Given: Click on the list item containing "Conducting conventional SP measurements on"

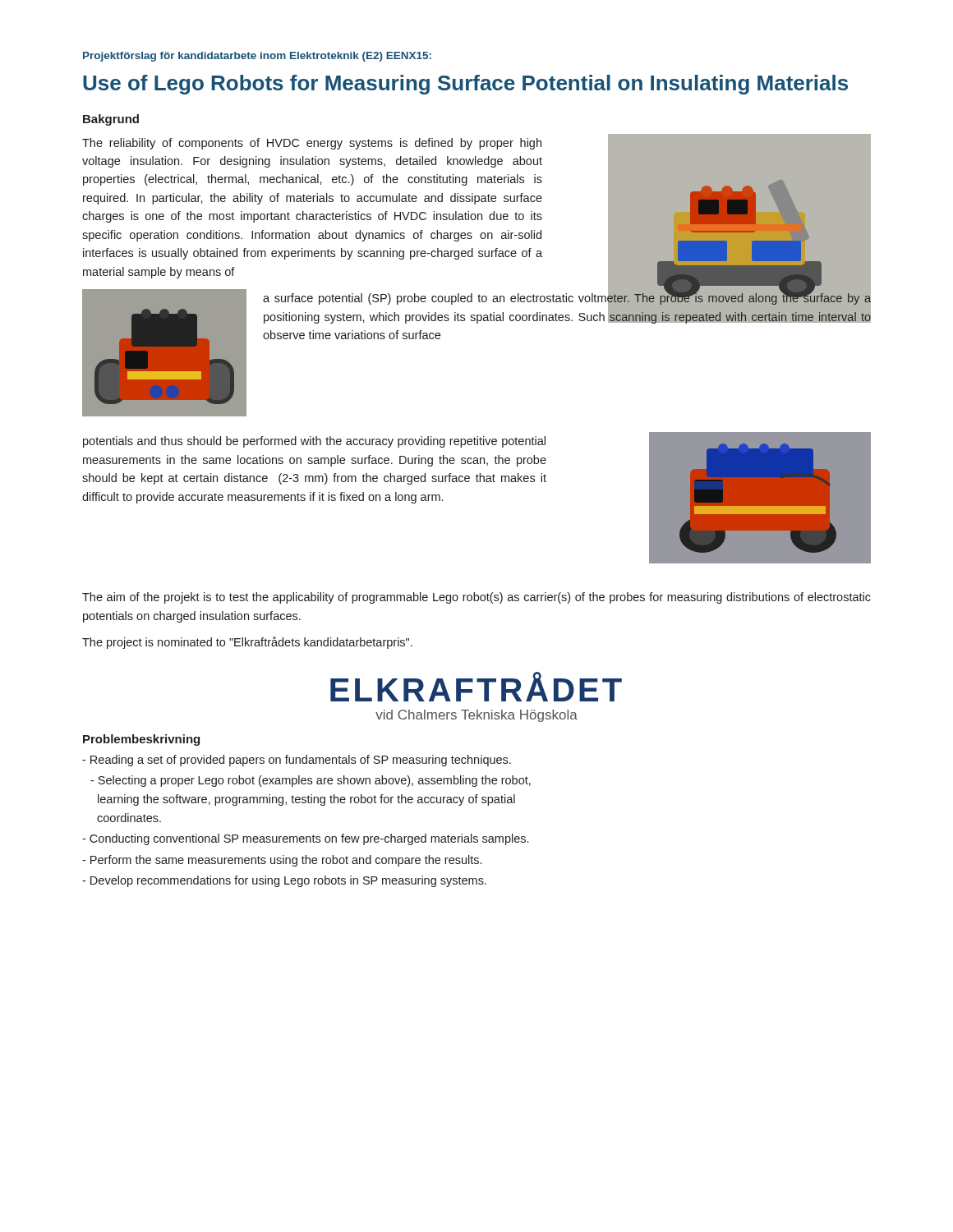Looking at the screenshot, I should (306, 839).
